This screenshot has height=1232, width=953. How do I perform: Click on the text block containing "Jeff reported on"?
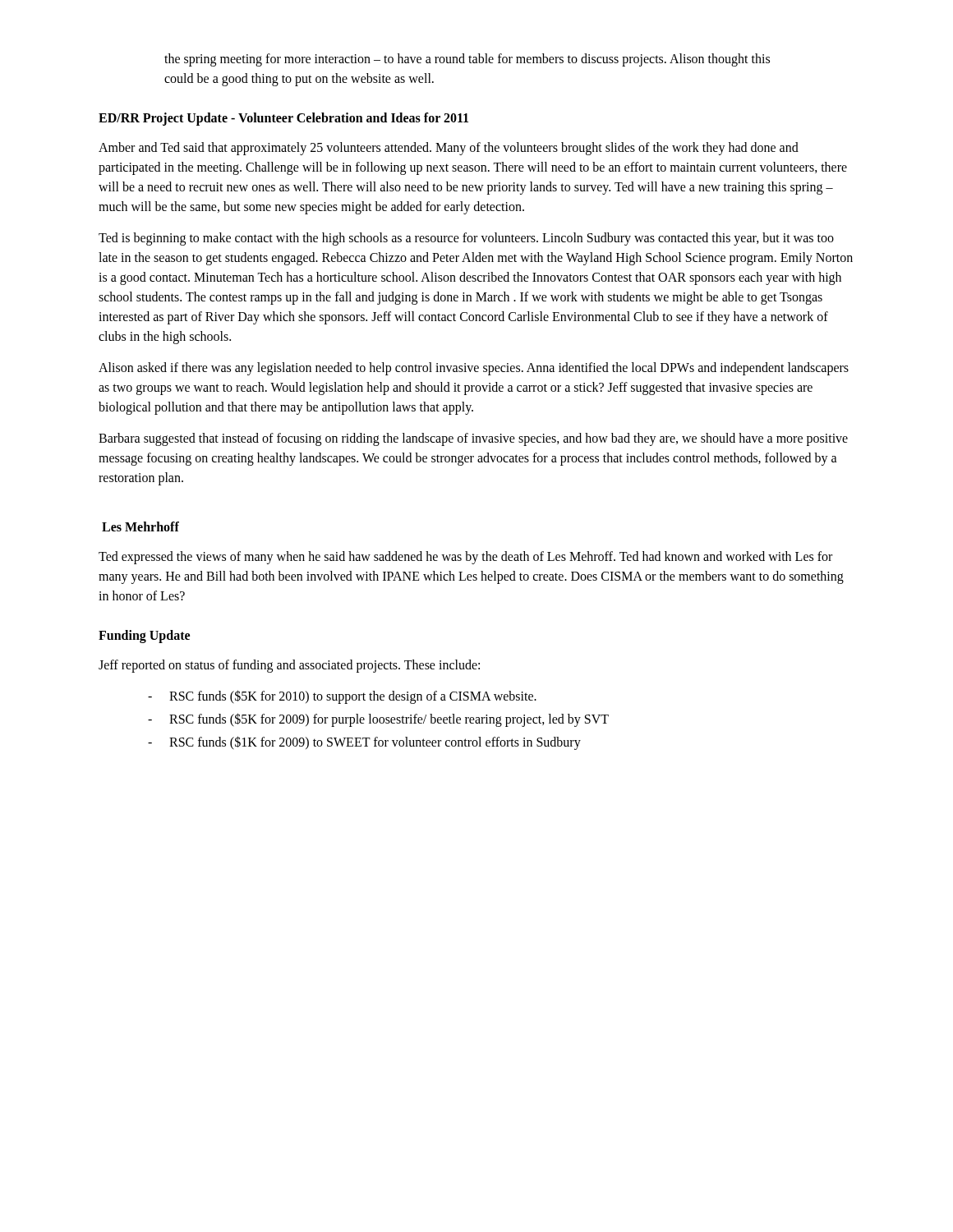coord(290,665)
